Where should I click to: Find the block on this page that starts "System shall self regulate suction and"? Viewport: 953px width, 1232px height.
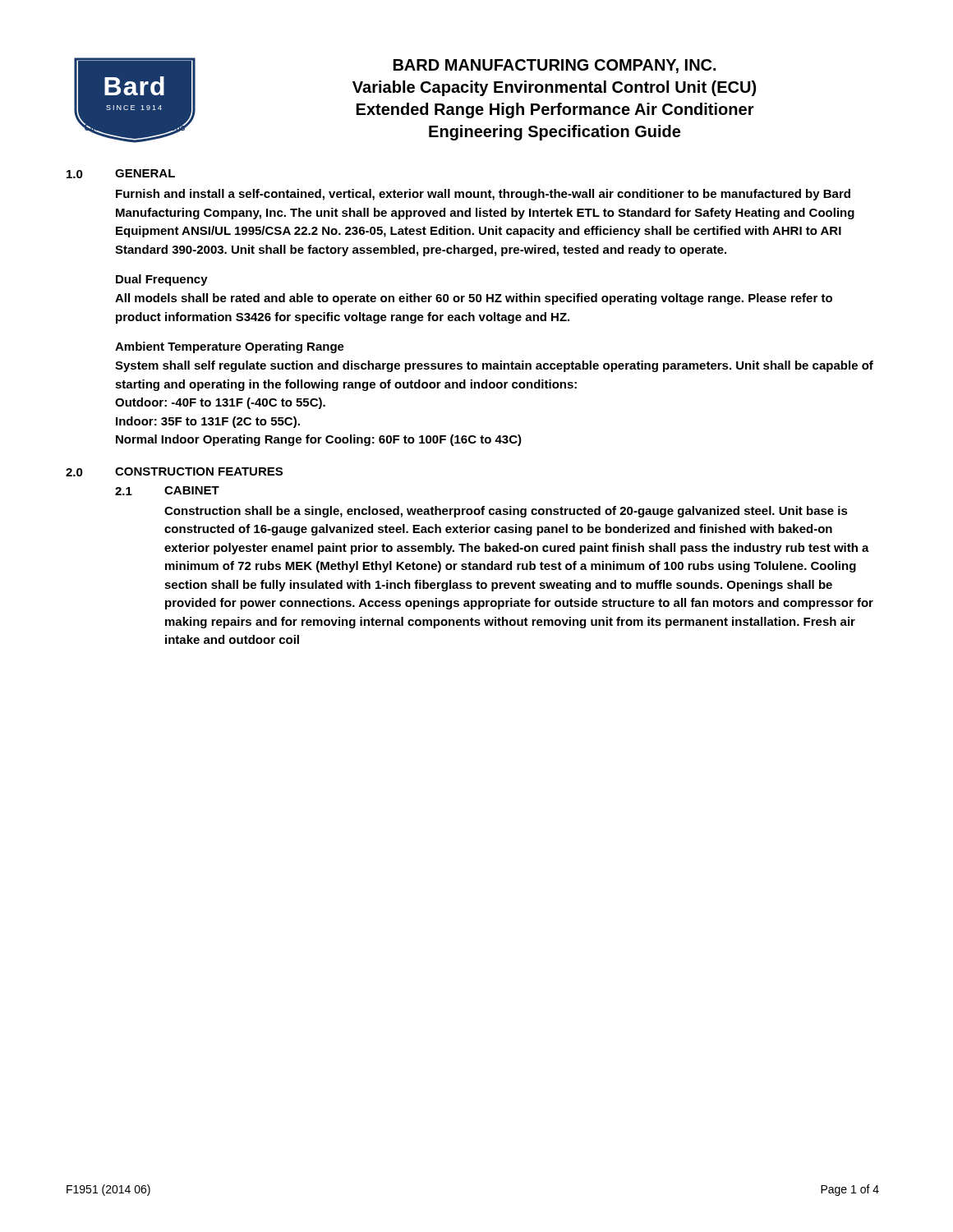tap(494, 366)
